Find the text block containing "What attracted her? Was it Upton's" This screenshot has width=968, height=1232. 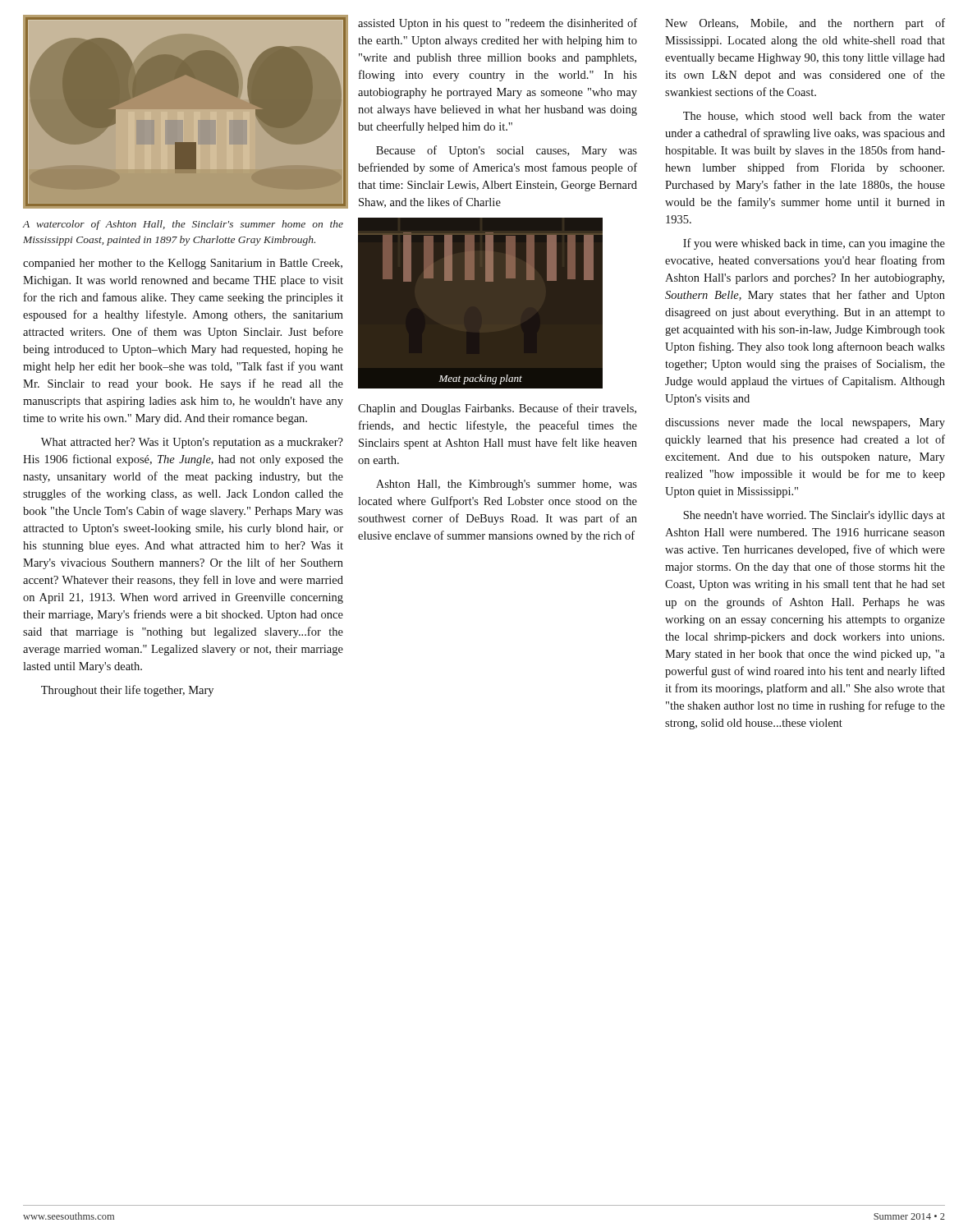tap(183, 554)
